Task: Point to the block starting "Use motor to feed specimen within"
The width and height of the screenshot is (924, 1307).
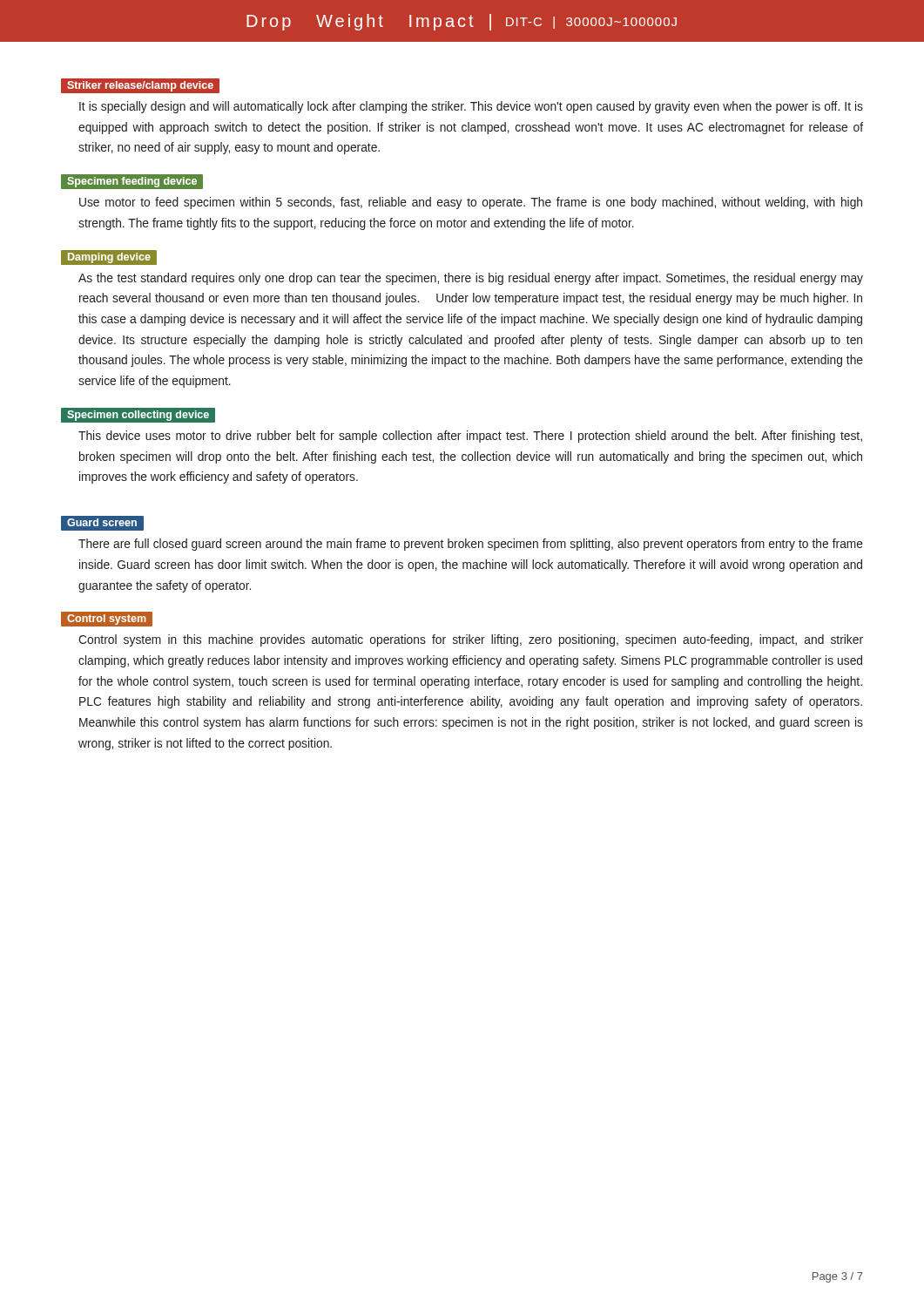Action: pos(471,213)
